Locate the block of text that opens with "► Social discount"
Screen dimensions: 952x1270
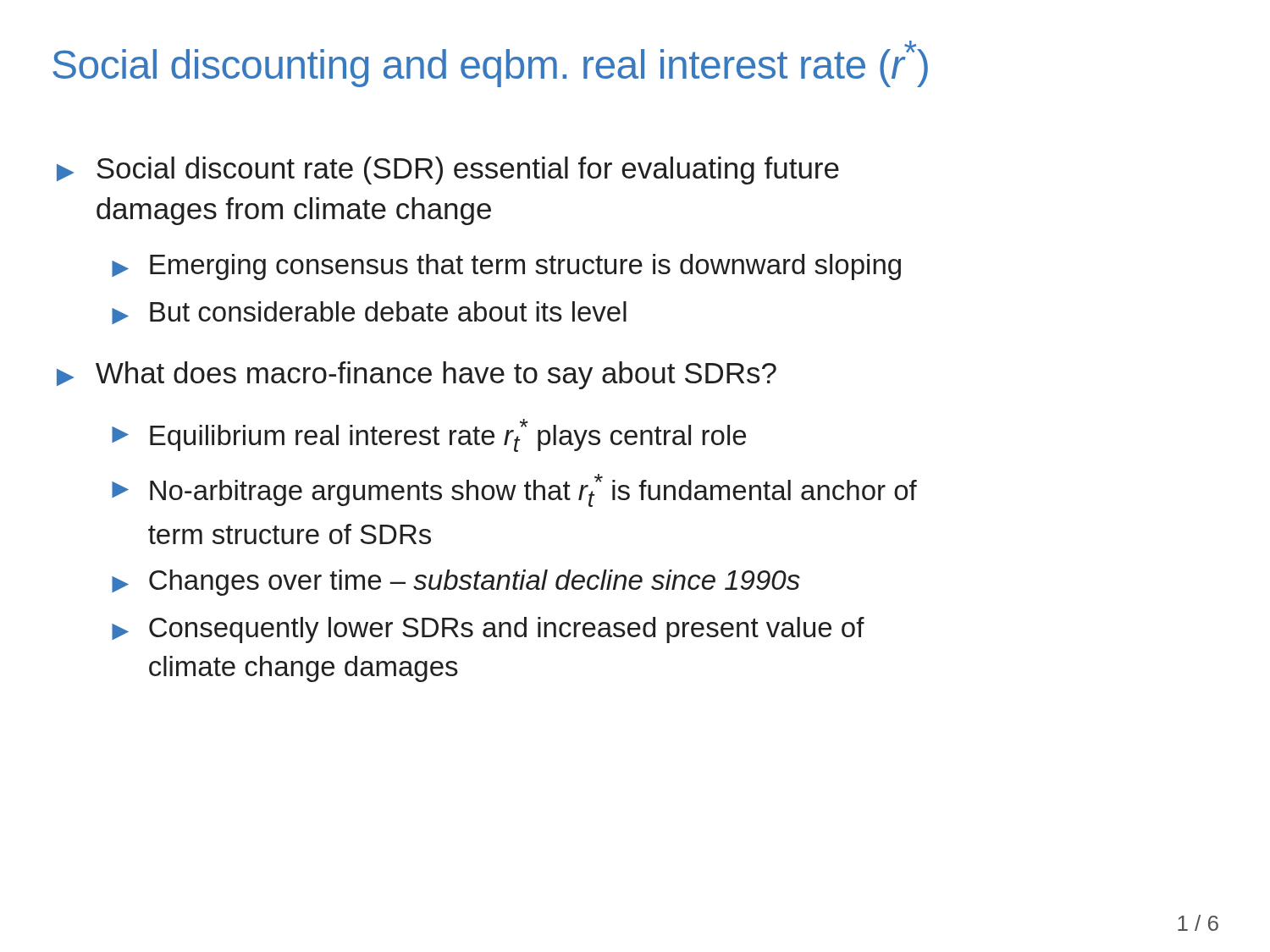(445, 189)
